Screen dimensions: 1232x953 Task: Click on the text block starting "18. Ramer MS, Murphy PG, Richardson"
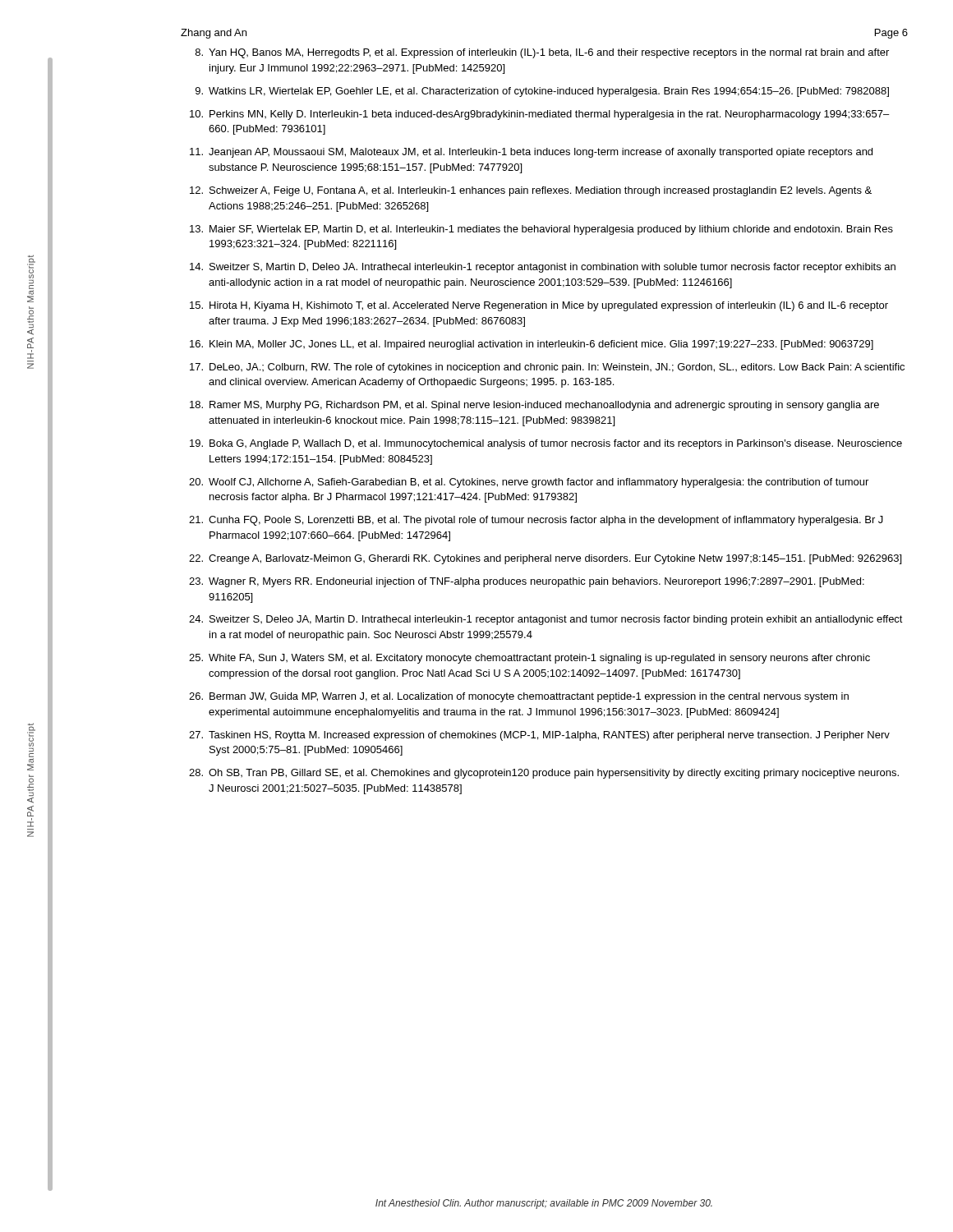(x=544, y=413)
